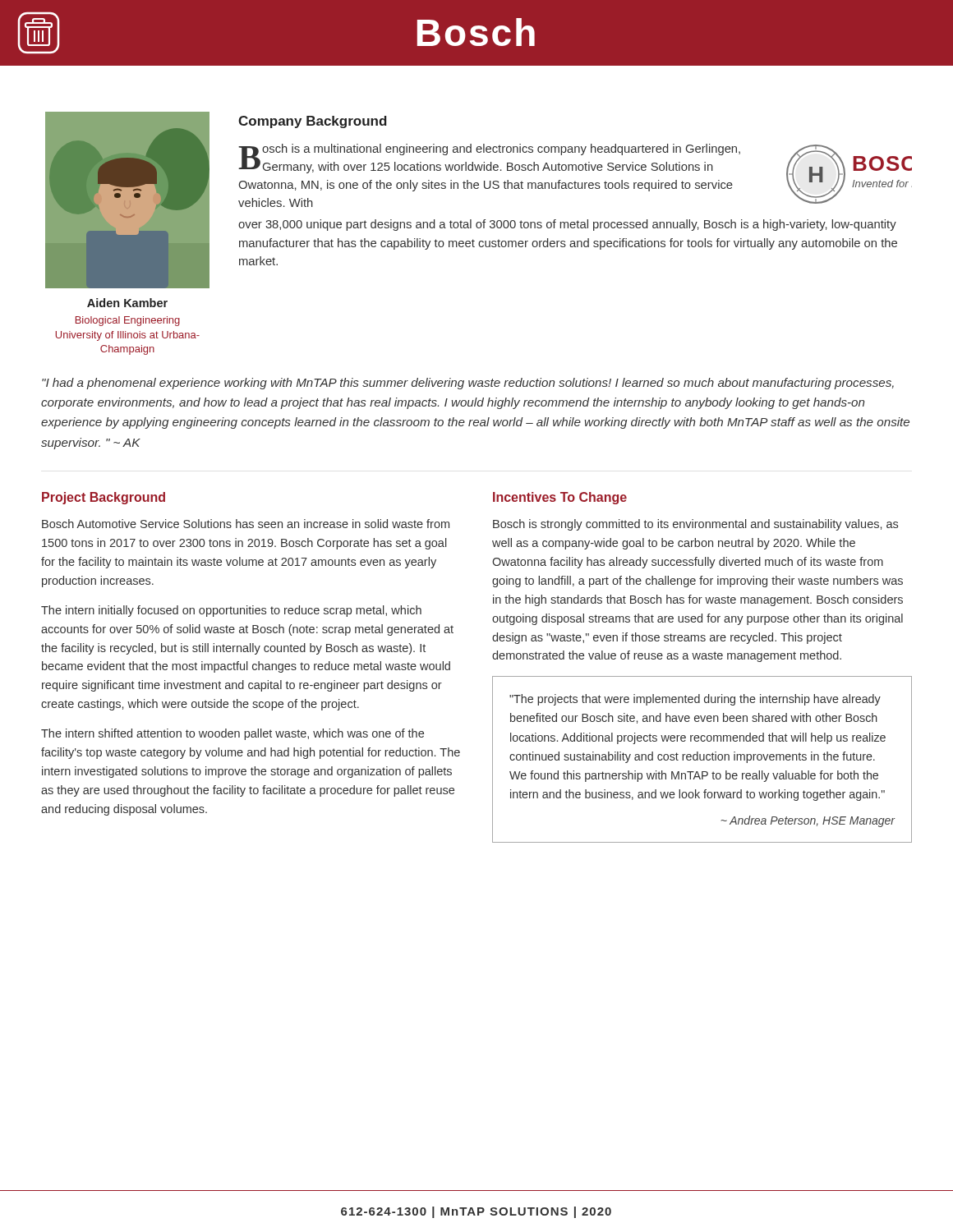Find "Biological Engineering" on this page
Image resolution: width=953 pixels, height=1232 pixels.
coord(127,320)
